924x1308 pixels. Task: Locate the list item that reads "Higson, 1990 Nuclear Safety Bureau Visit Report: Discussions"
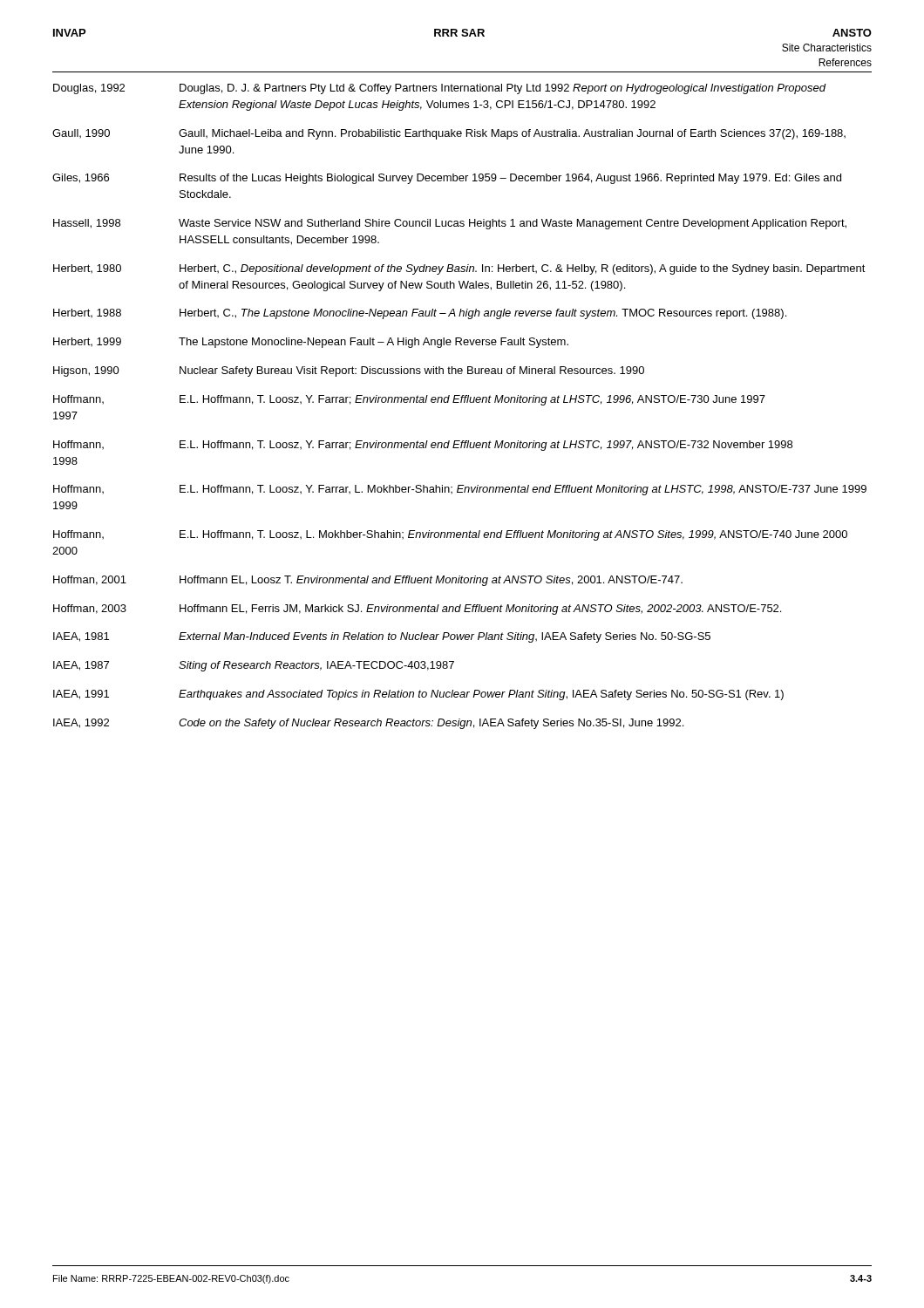[462, 371]
